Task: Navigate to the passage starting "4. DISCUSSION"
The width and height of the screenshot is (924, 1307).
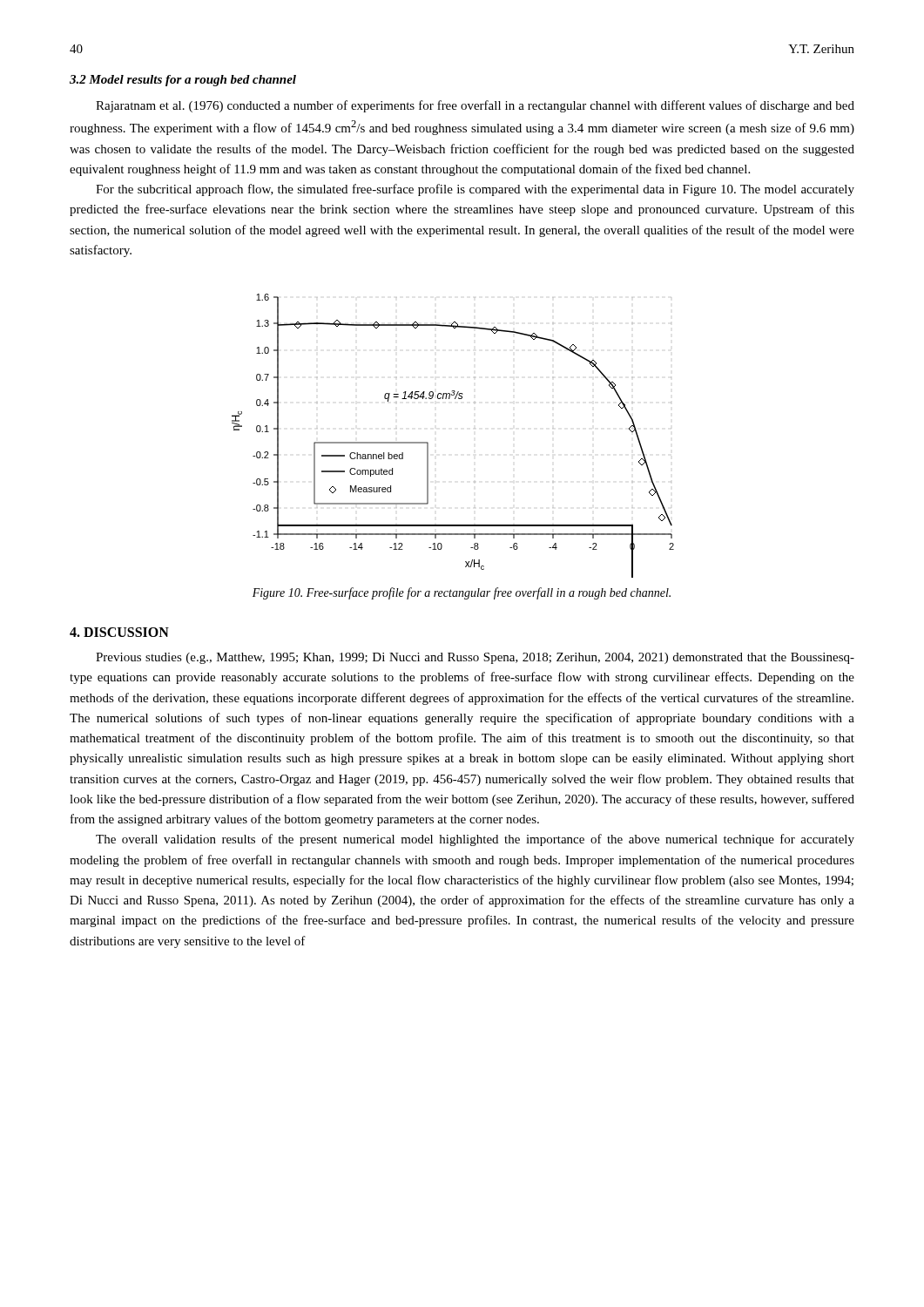Action: [119, 632]
